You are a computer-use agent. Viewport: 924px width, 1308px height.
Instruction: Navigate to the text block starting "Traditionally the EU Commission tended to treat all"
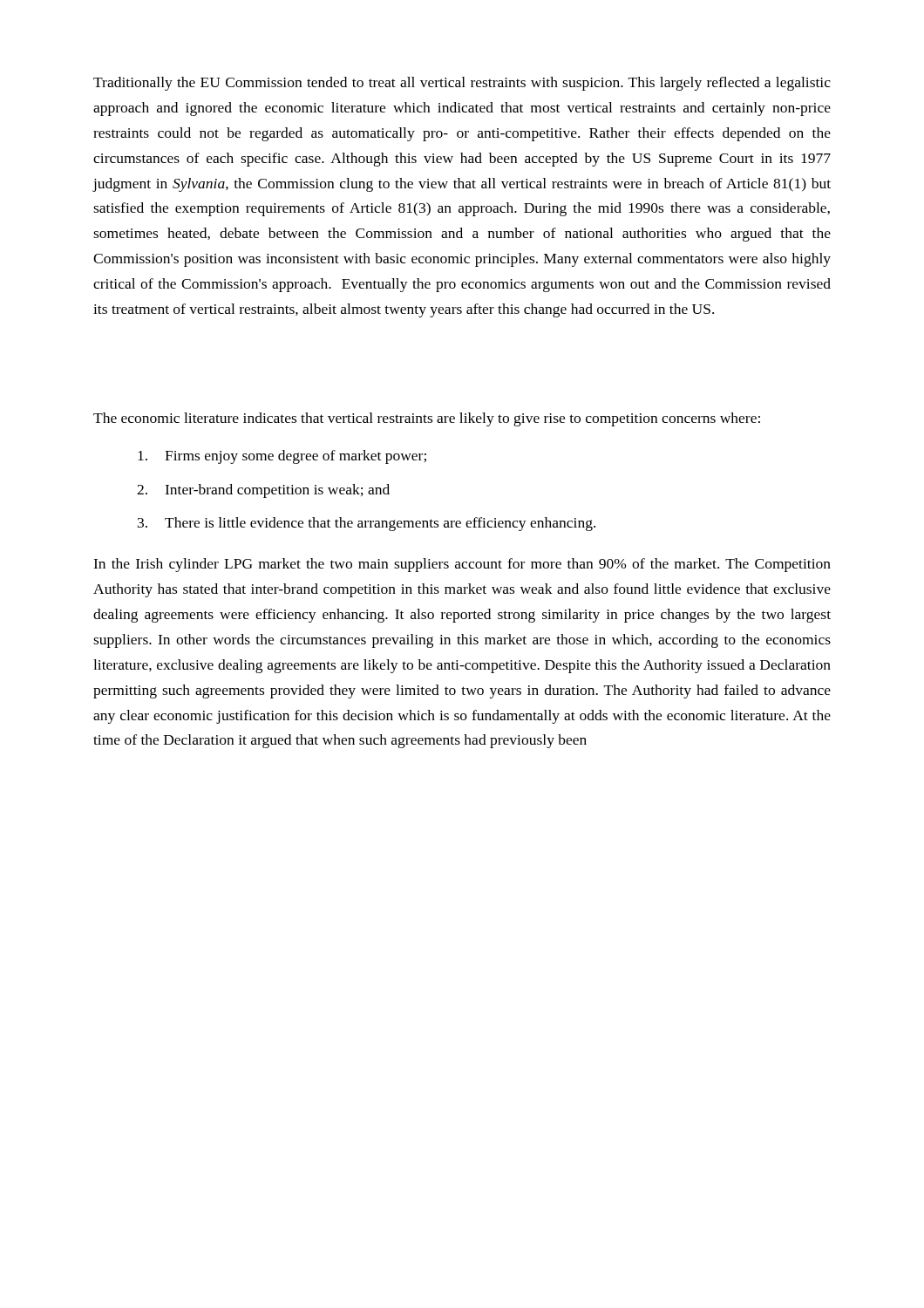point(462,195)
